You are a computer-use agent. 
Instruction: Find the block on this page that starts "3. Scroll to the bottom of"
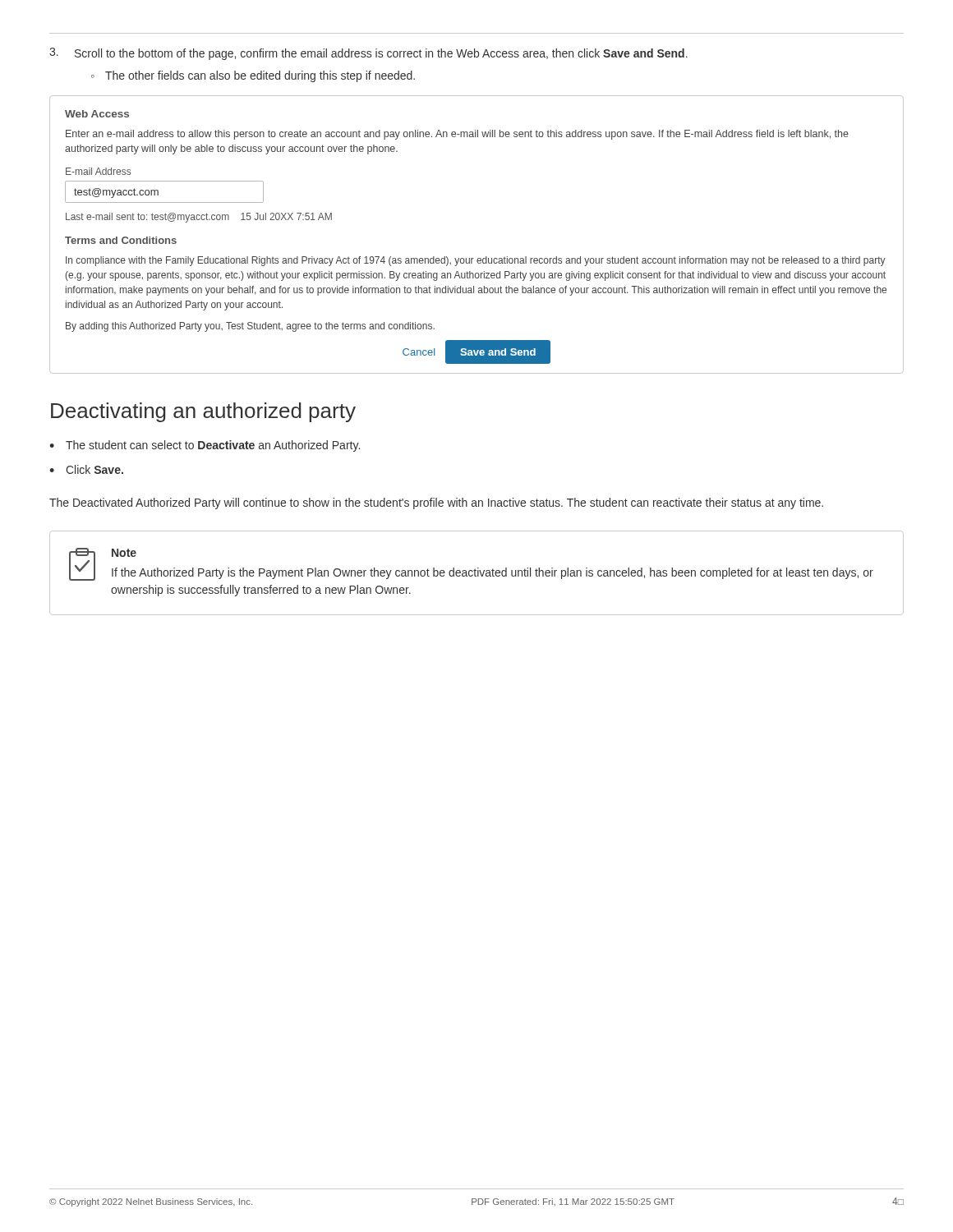point(369,54)
